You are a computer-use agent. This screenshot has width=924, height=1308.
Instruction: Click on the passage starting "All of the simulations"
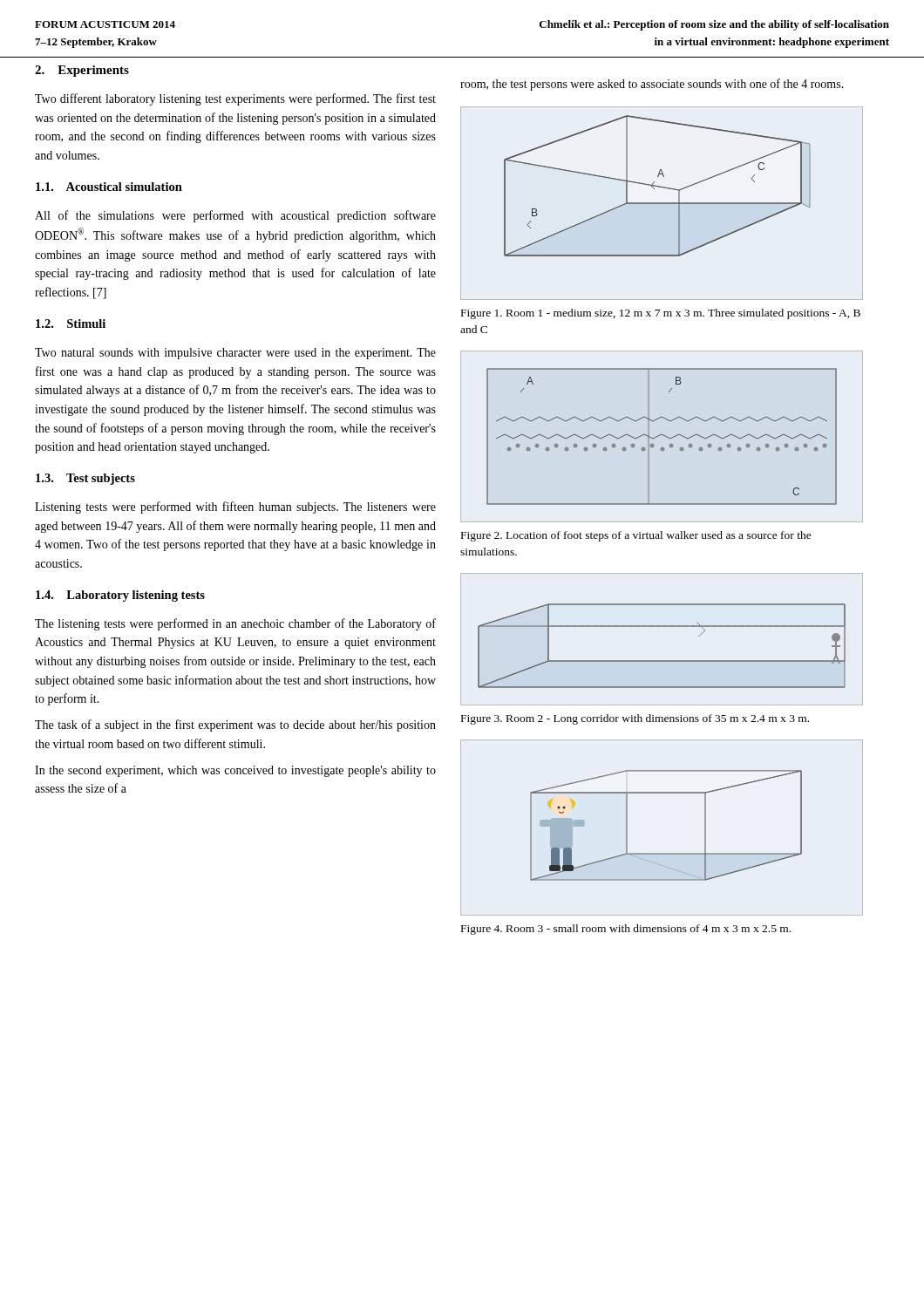pos(235,254)
